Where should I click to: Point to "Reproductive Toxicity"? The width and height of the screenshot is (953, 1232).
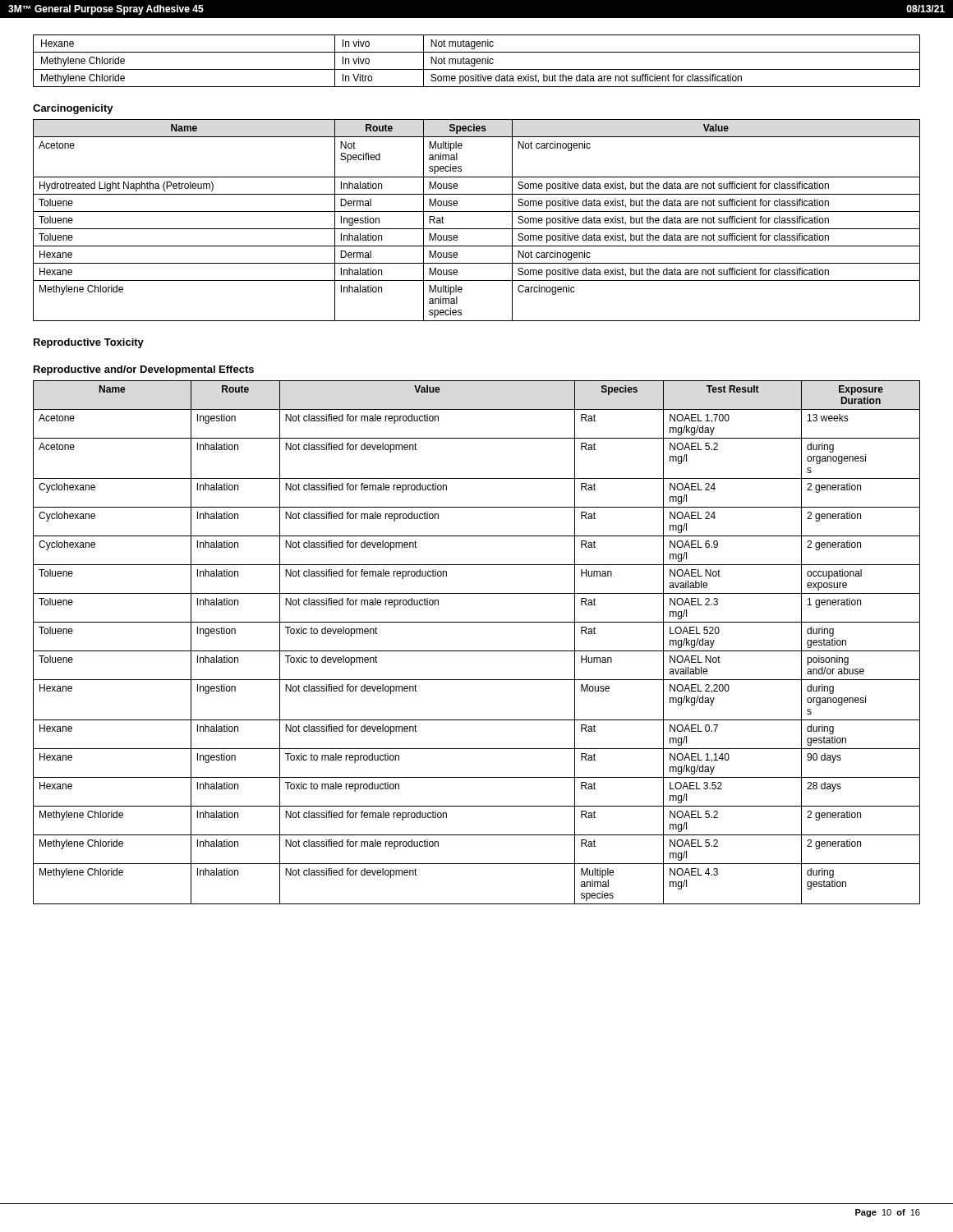pos(88,342)
